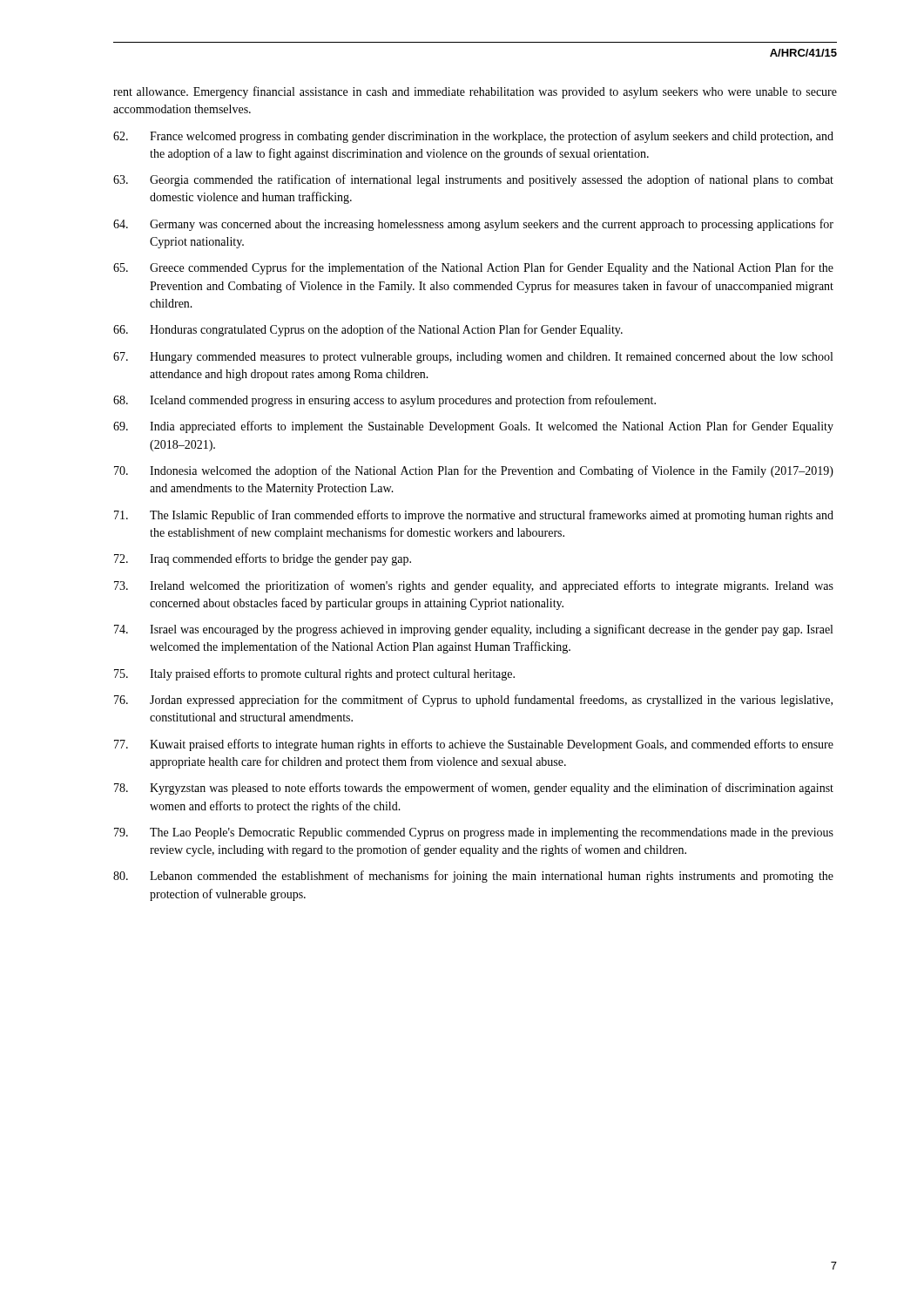Find the text block that reads "Germany was concerned"
The image size is (924, 1307).
[473, 234]
